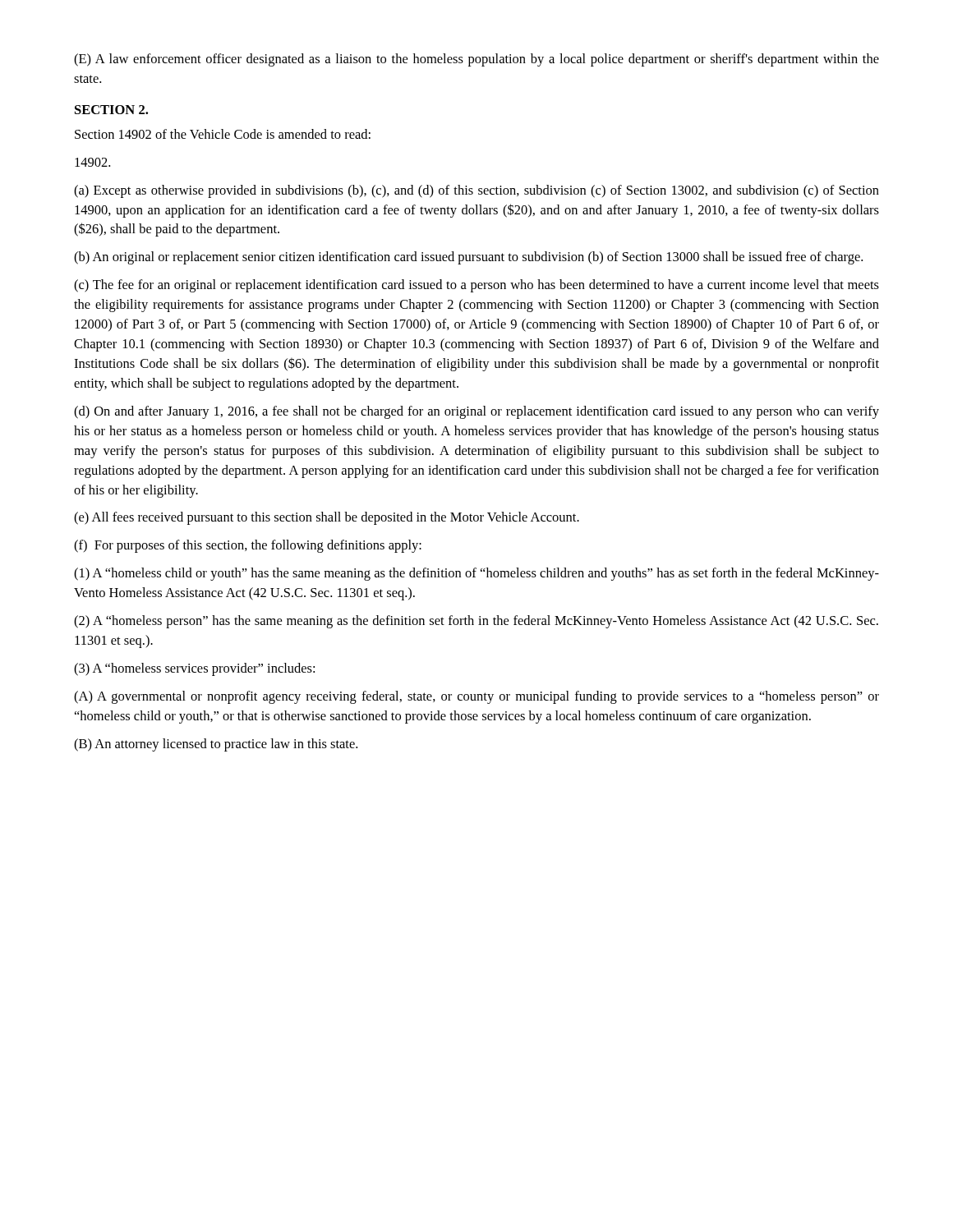Click on the text block starting "(A) A governmental or nonprofit agency receiving"
The image size is (953, 1232).
(476, 706)
